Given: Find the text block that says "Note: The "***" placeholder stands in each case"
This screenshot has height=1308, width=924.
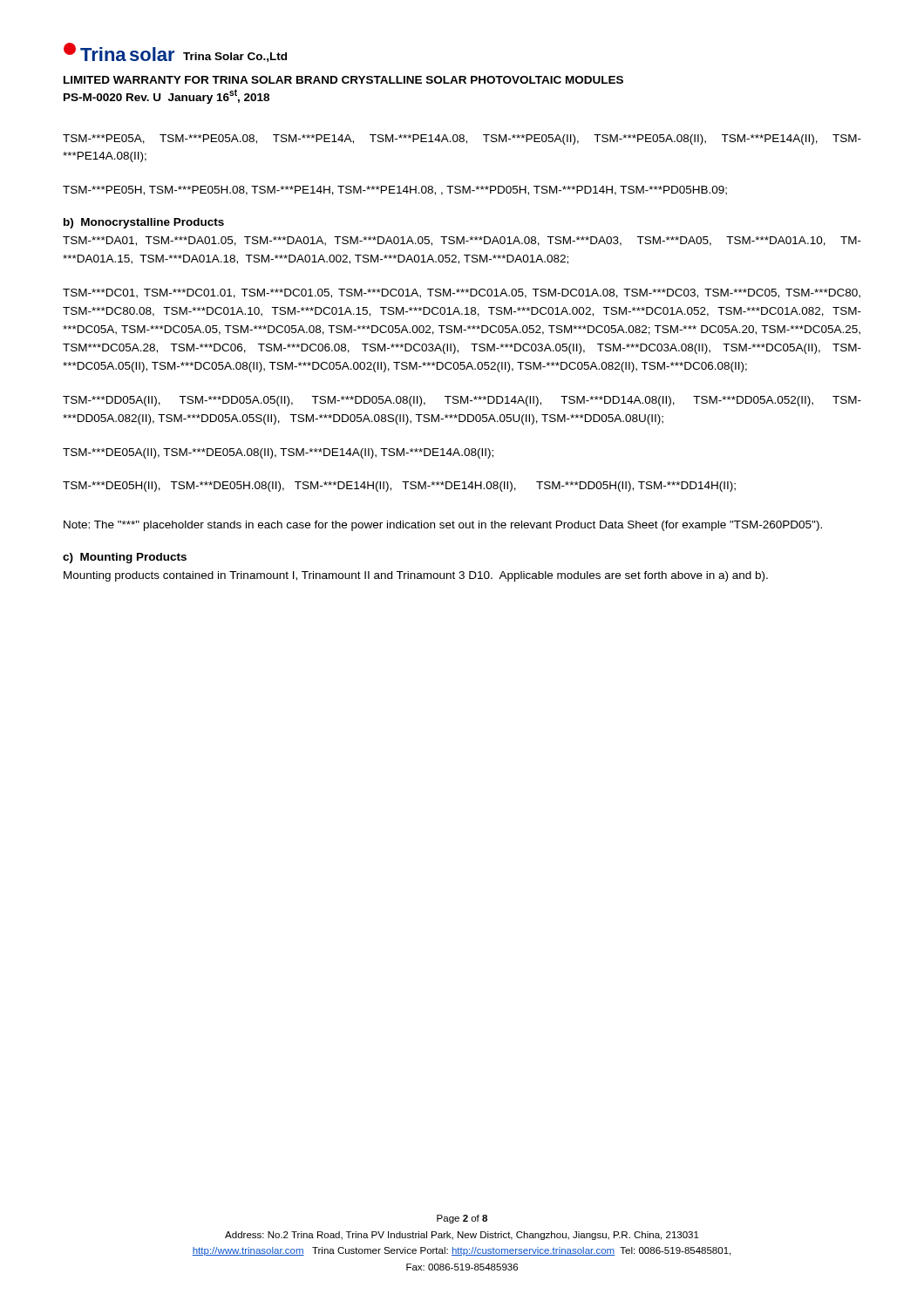Looking at the screenshot, I should 443,525.
